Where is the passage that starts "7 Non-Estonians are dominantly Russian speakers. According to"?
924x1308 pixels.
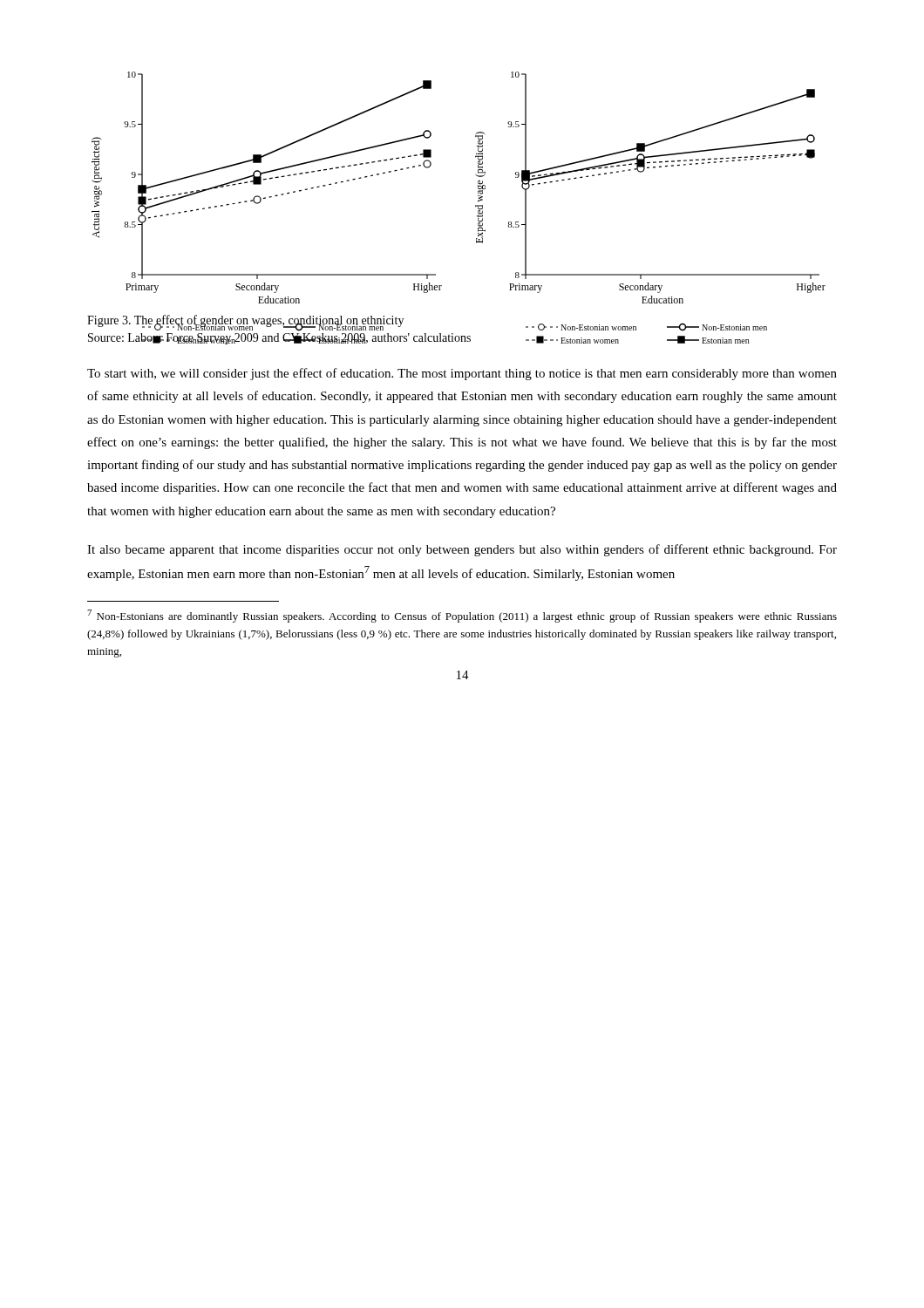pos(462,632)
